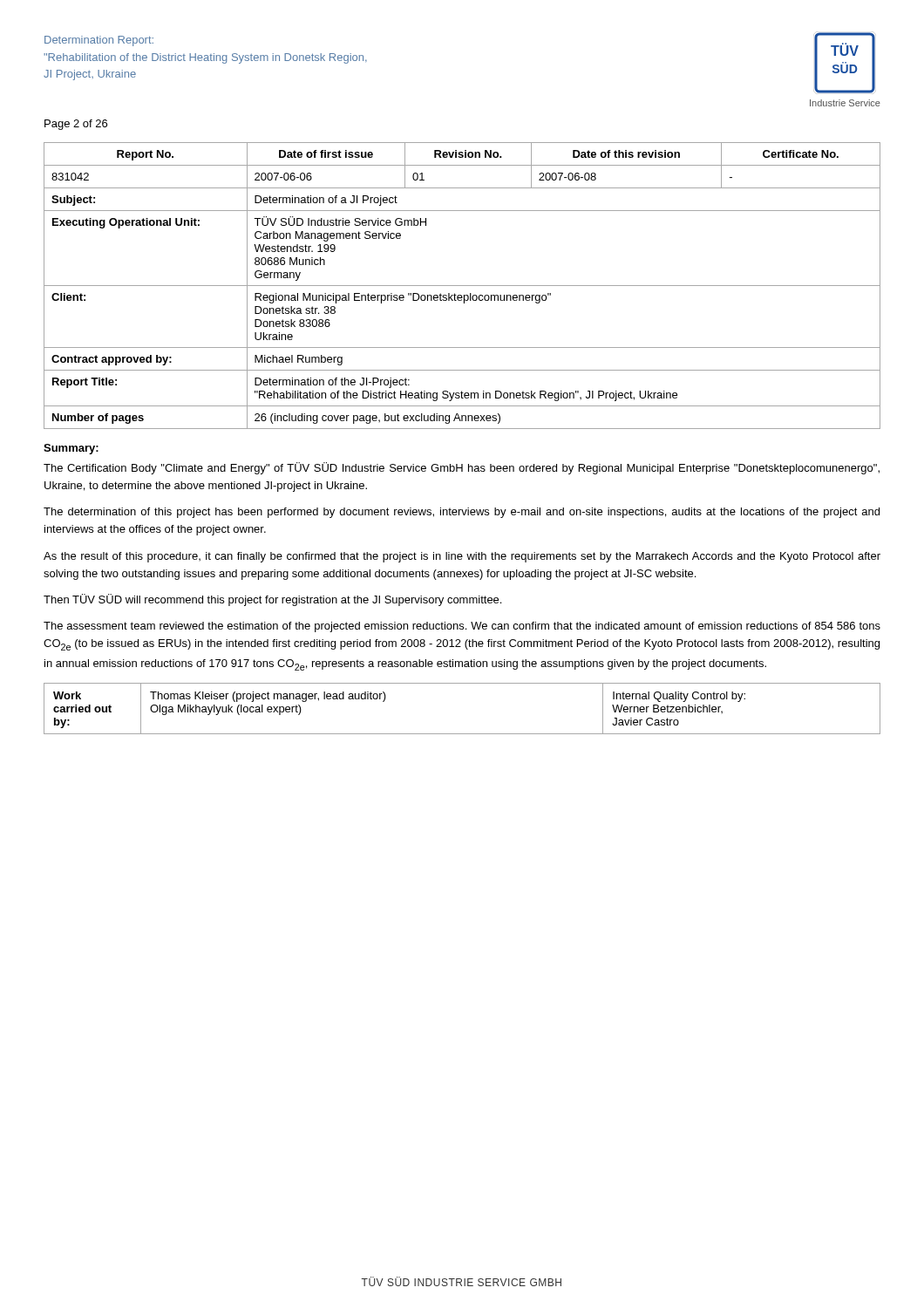The image size is (924, 1308).
Task: Click on the text starting "The assessment team reviewed the estimation"
Action: coord(462,645)
